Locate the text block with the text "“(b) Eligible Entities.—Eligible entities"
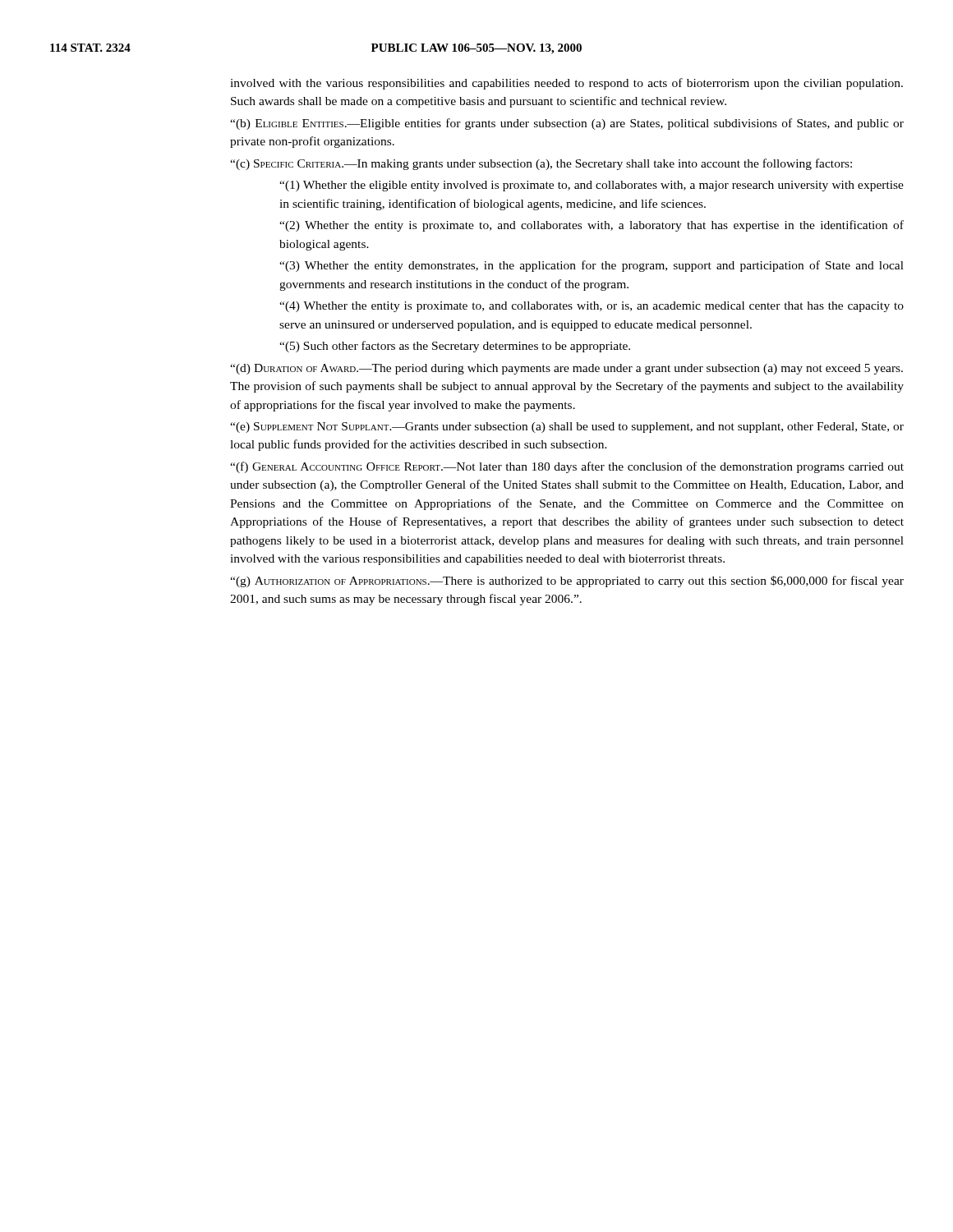Screen dimensions: 1232x953 pos(567,133)
